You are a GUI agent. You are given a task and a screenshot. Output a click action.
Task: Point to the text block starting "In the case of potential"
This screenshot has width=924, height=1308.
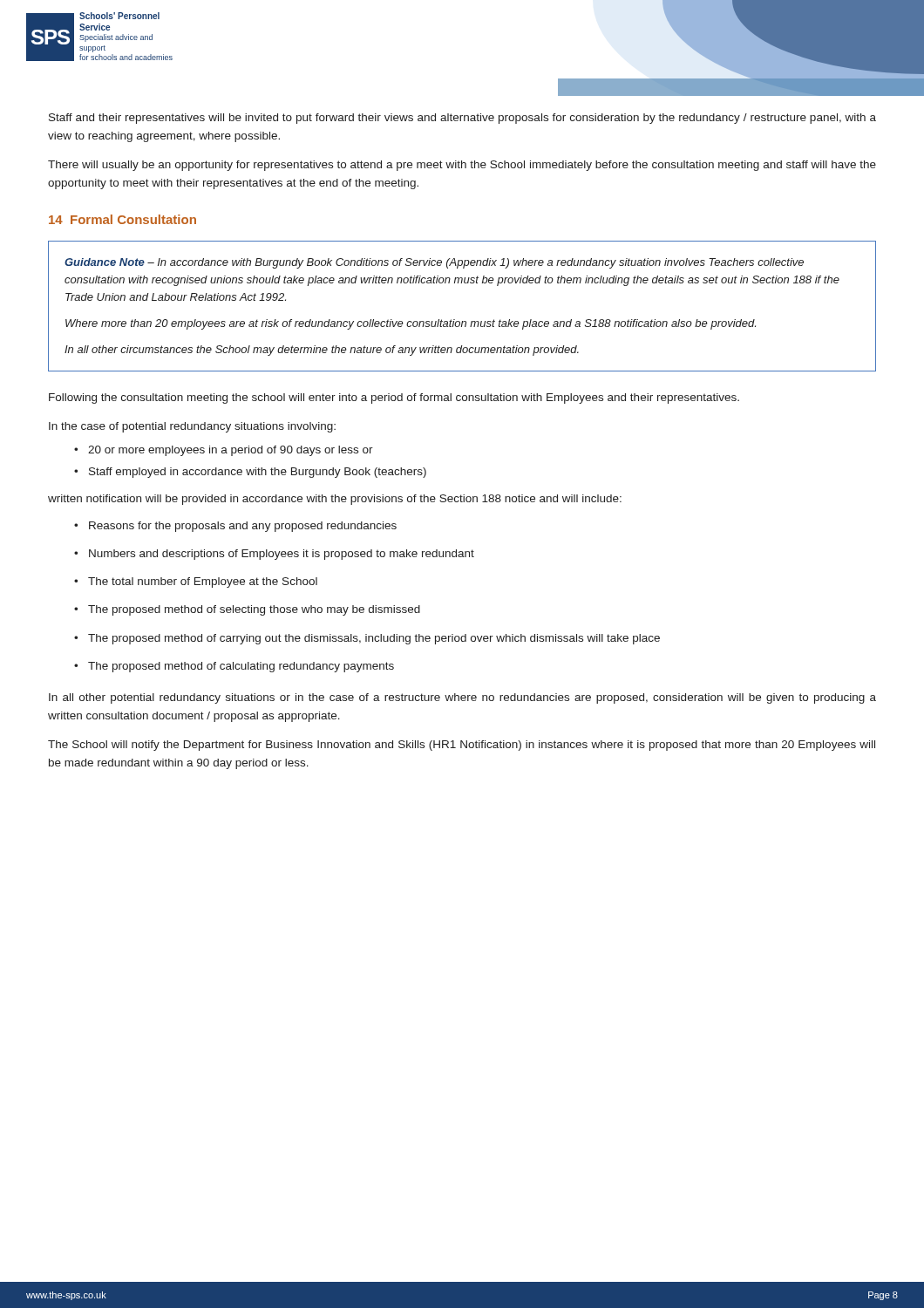192,426
